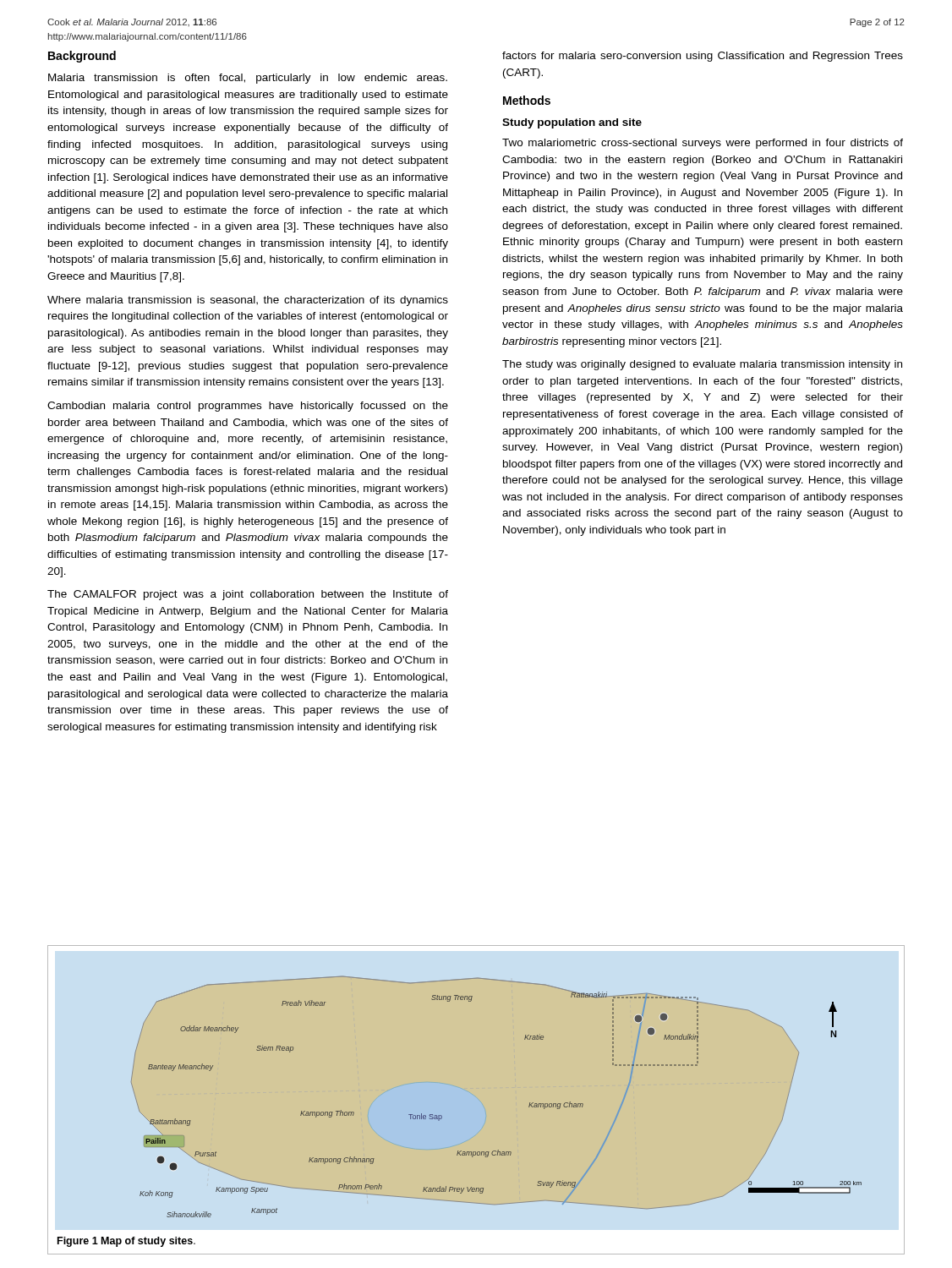Find the text block that says "factors for malaria sero-conversion"
The height and width of the screenshot is (1268, 952).
point(703,64)
